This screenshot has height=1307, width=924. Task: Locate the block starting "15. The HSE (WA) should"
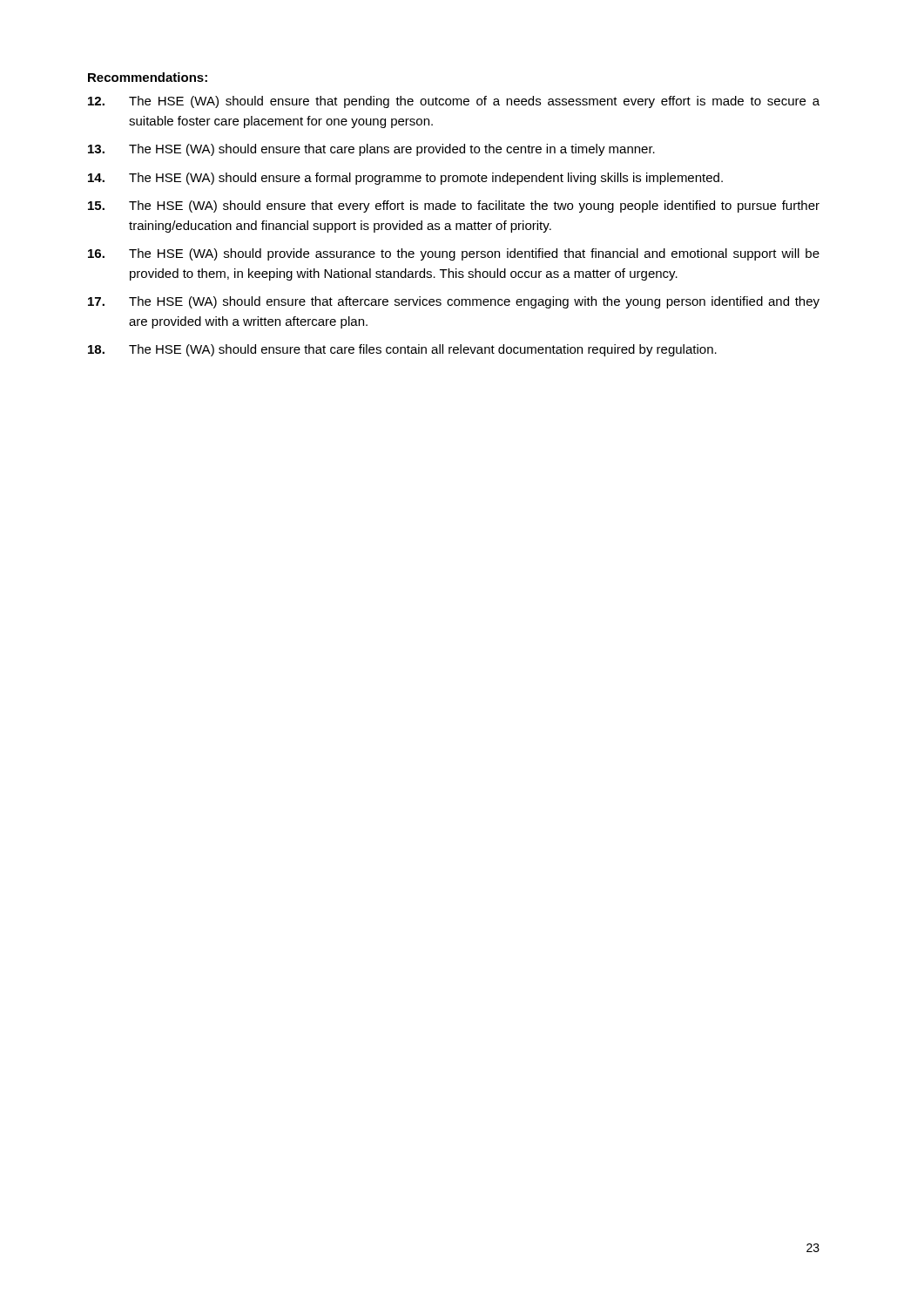click(453, 216)
